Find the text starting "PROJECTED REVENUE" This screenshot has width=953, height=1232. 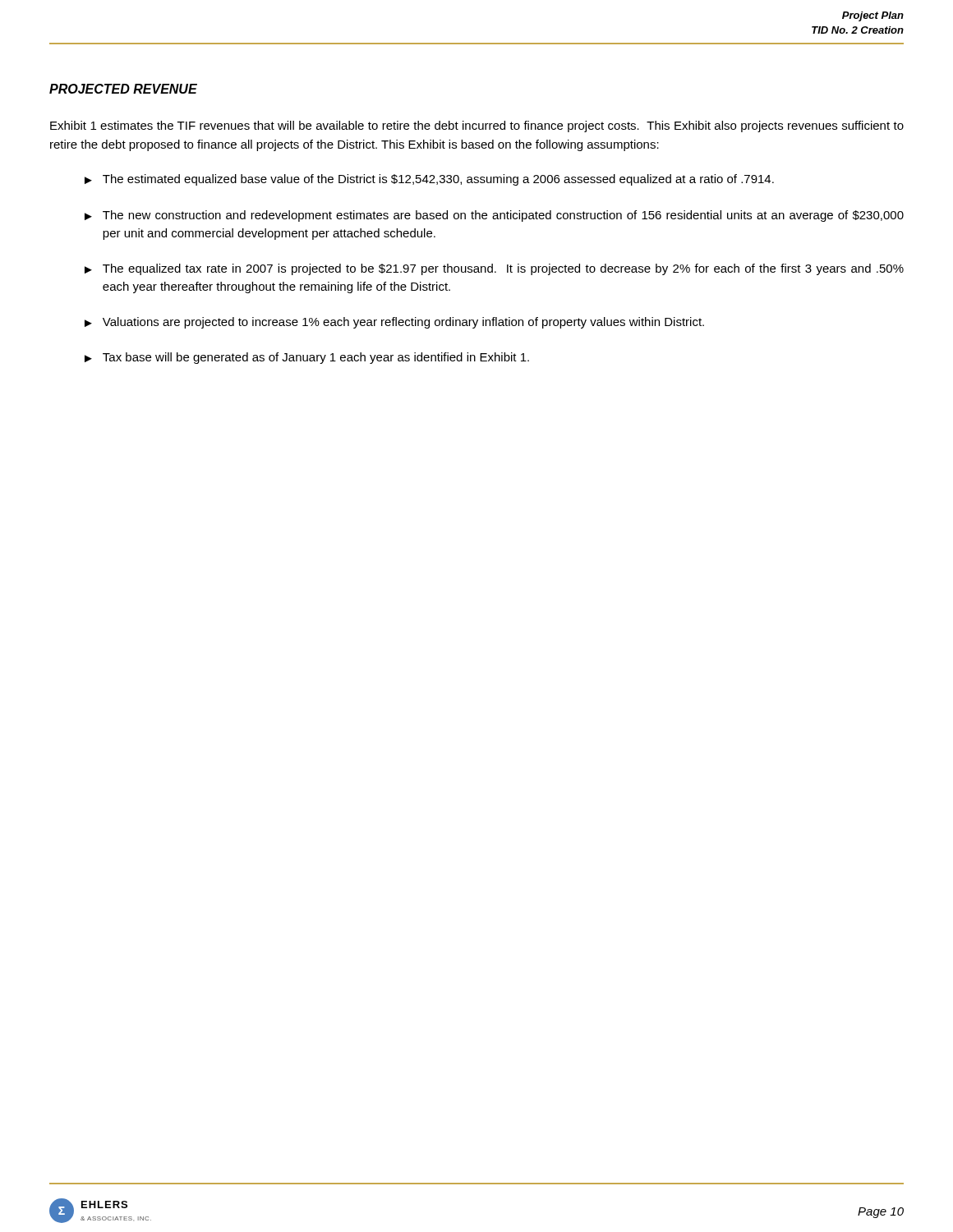pos(123,89)
